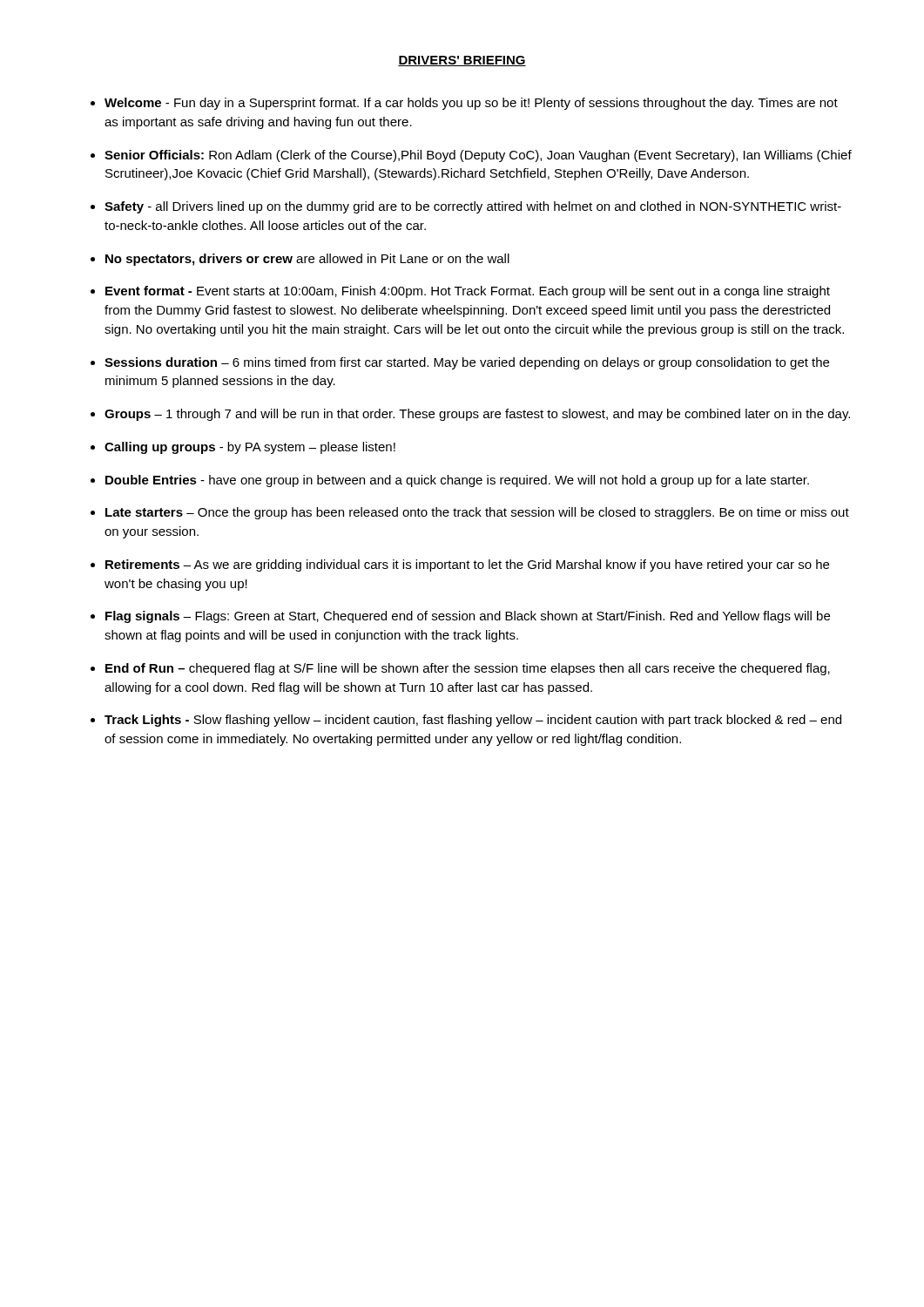Screen dimensions: 1307x924
Task: Locate the region starting "Retirements – As we are gridding individual"
Action: click(x=467, y=573)
